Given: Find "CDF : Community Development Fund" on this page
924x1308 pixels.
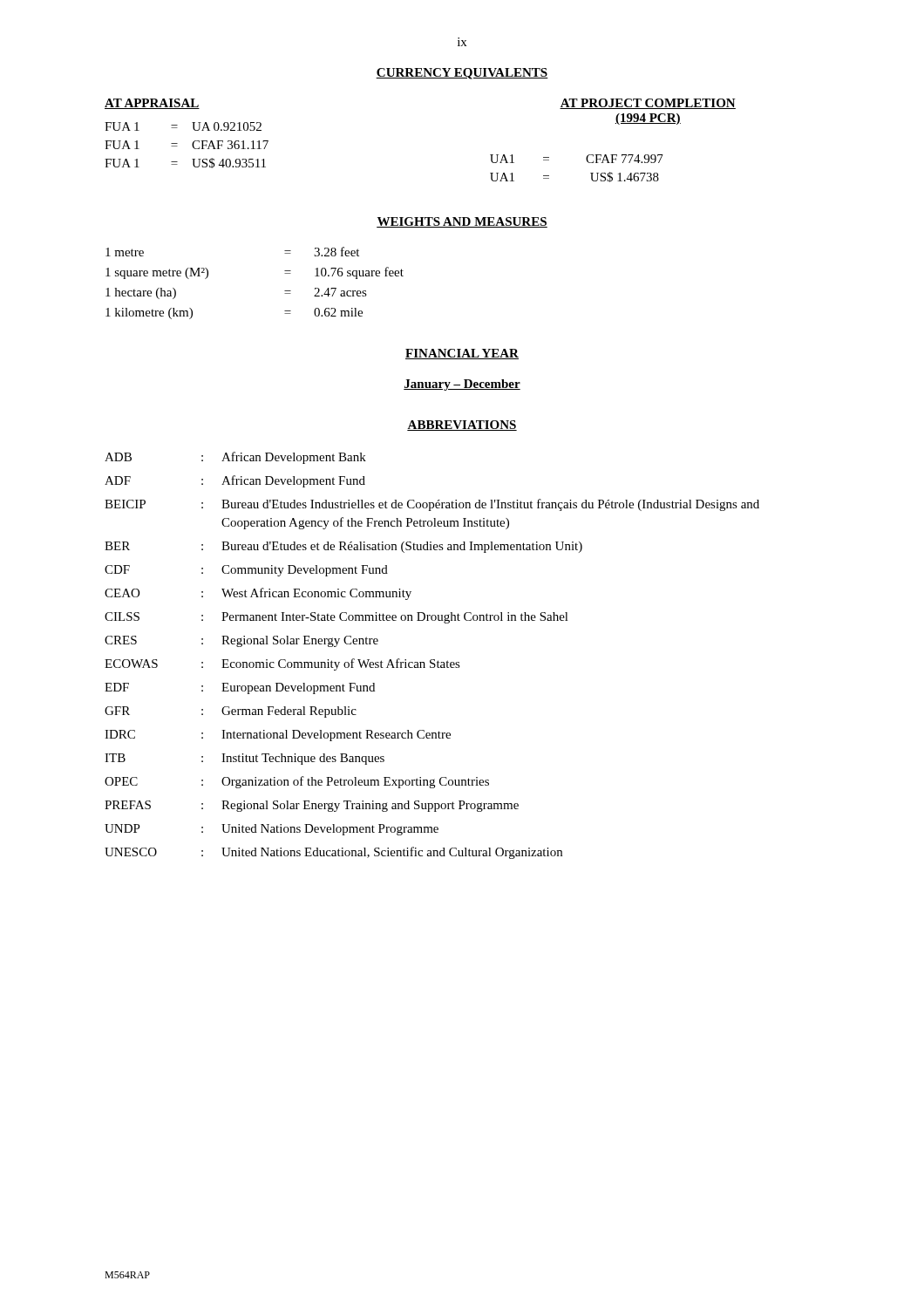Looking at the screenshot, I should [x=246, y=571].
